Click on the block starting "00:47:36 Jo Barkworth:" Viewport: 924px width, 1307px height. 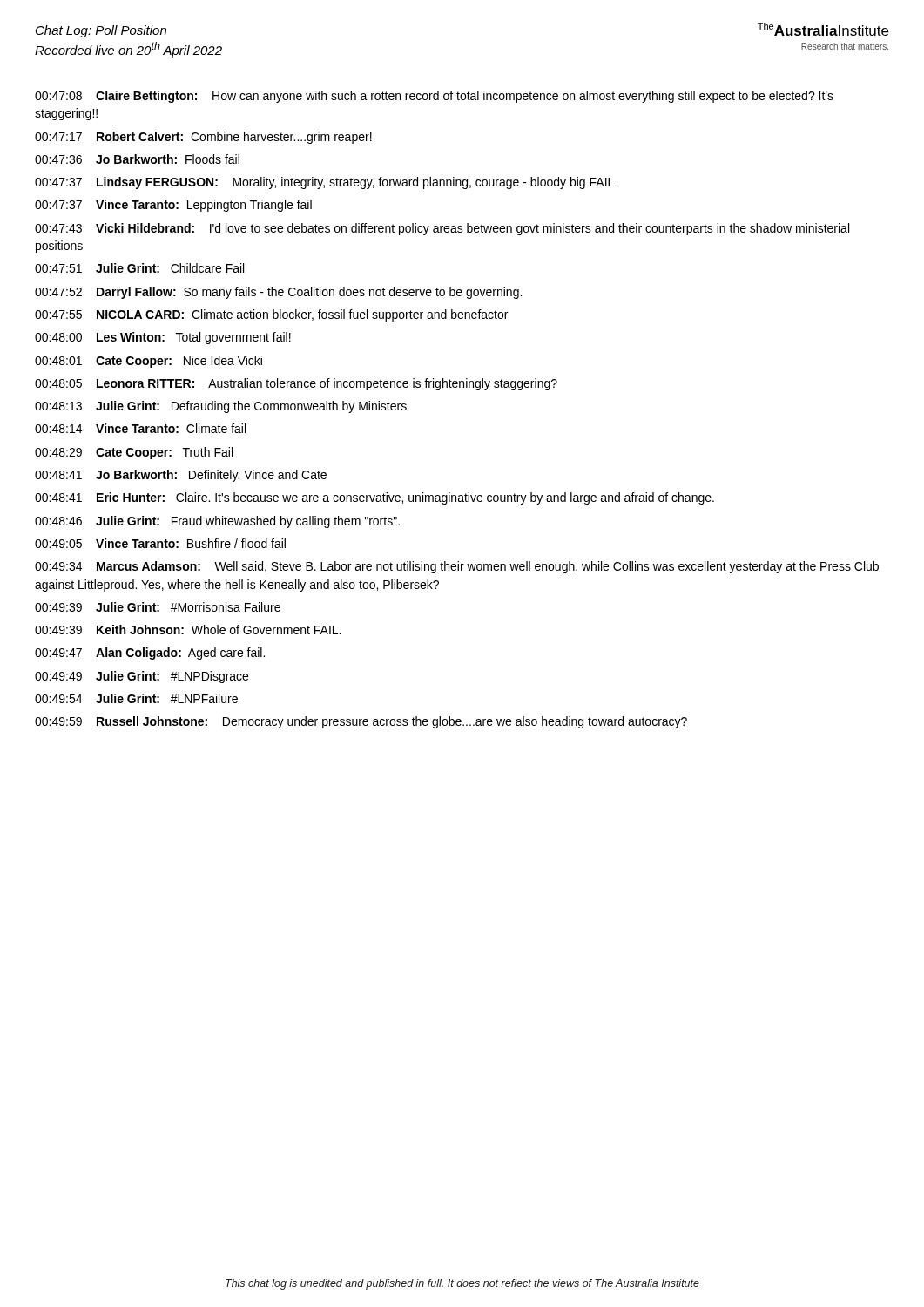tap(137, 159)
